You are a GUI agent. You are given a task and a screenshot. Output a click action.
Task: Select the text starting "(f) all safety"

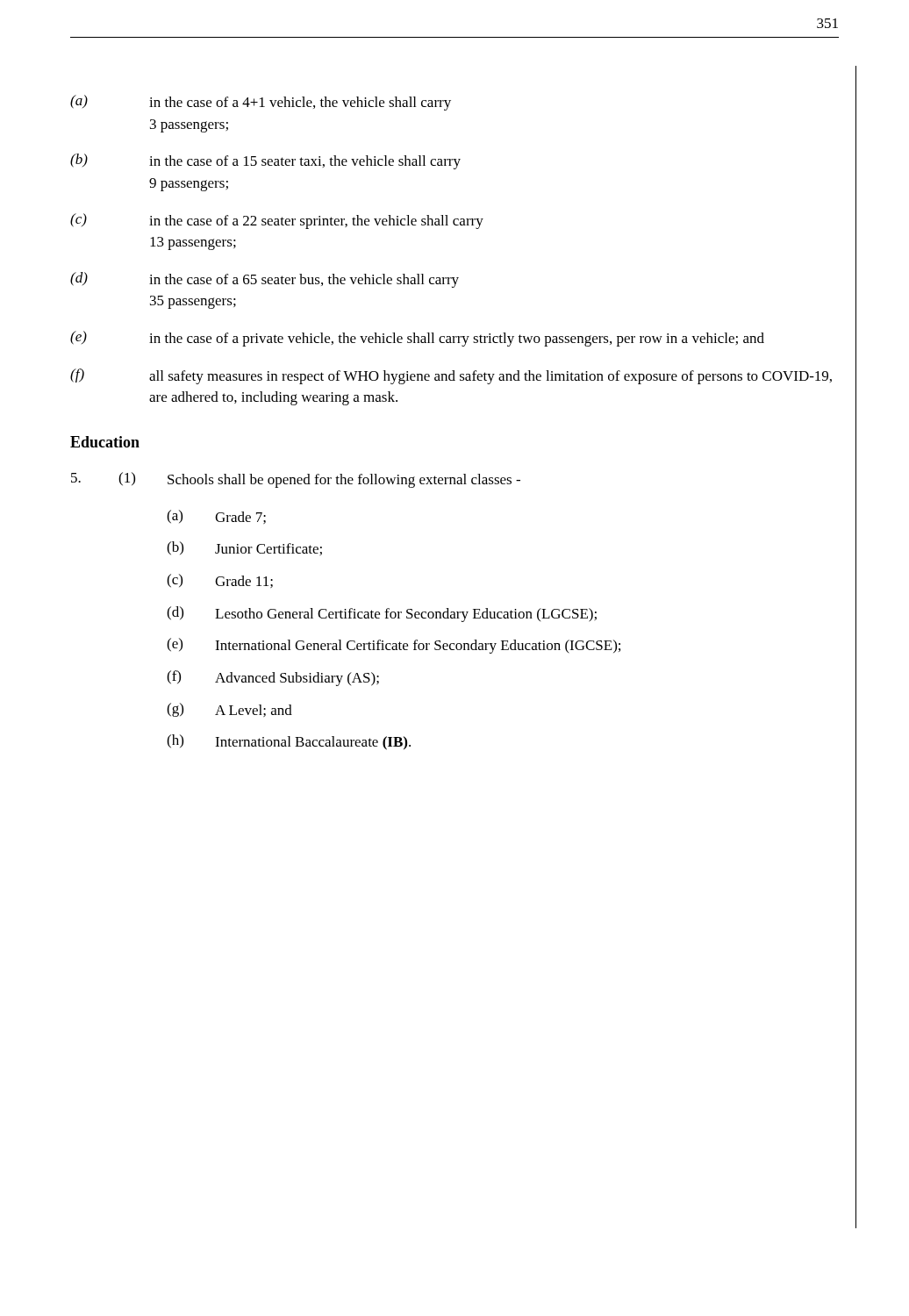click(x=454, y=387)
